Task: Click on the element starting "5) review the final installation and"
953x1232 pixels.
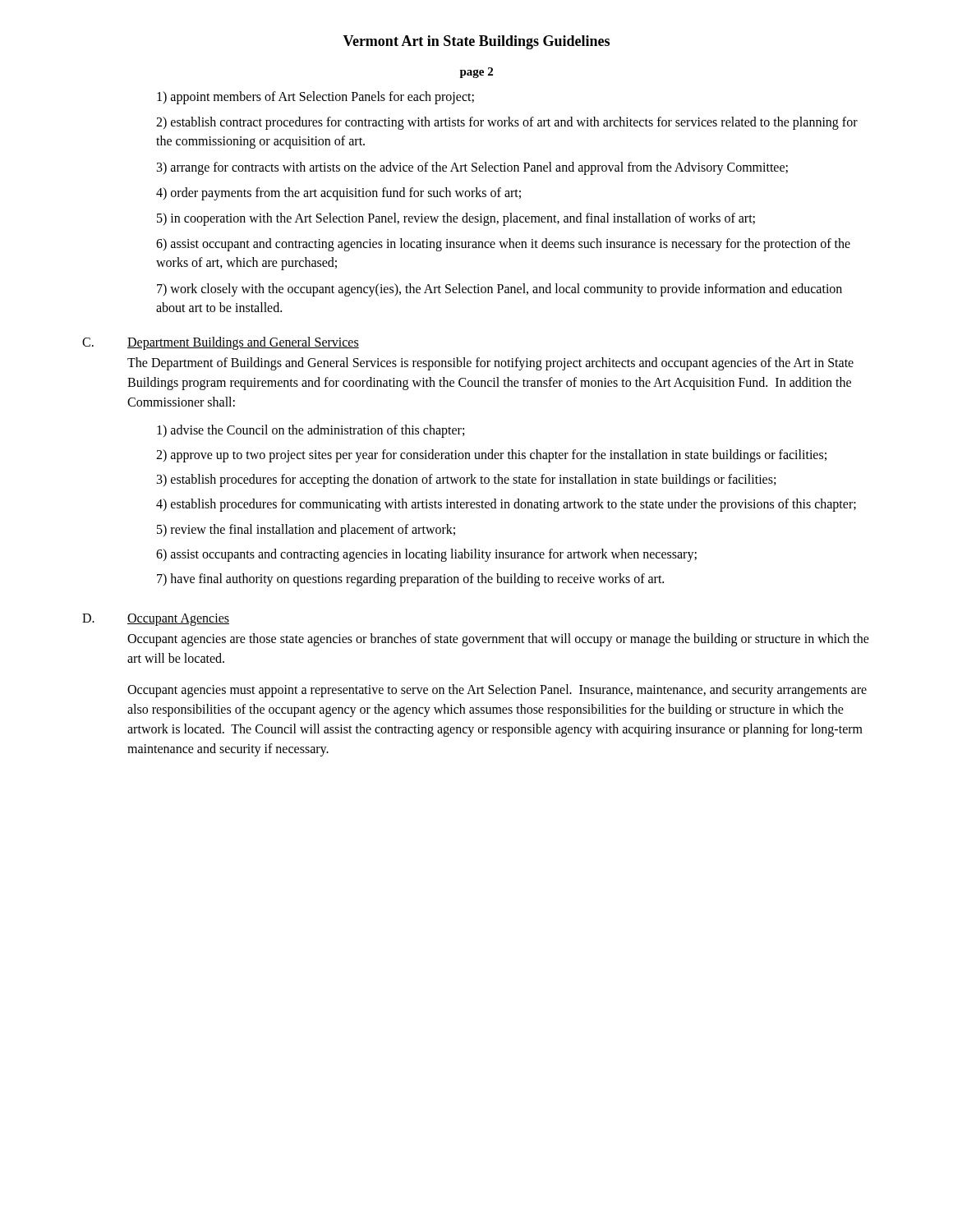Action: pyautogui.click(x=306, y=529)
